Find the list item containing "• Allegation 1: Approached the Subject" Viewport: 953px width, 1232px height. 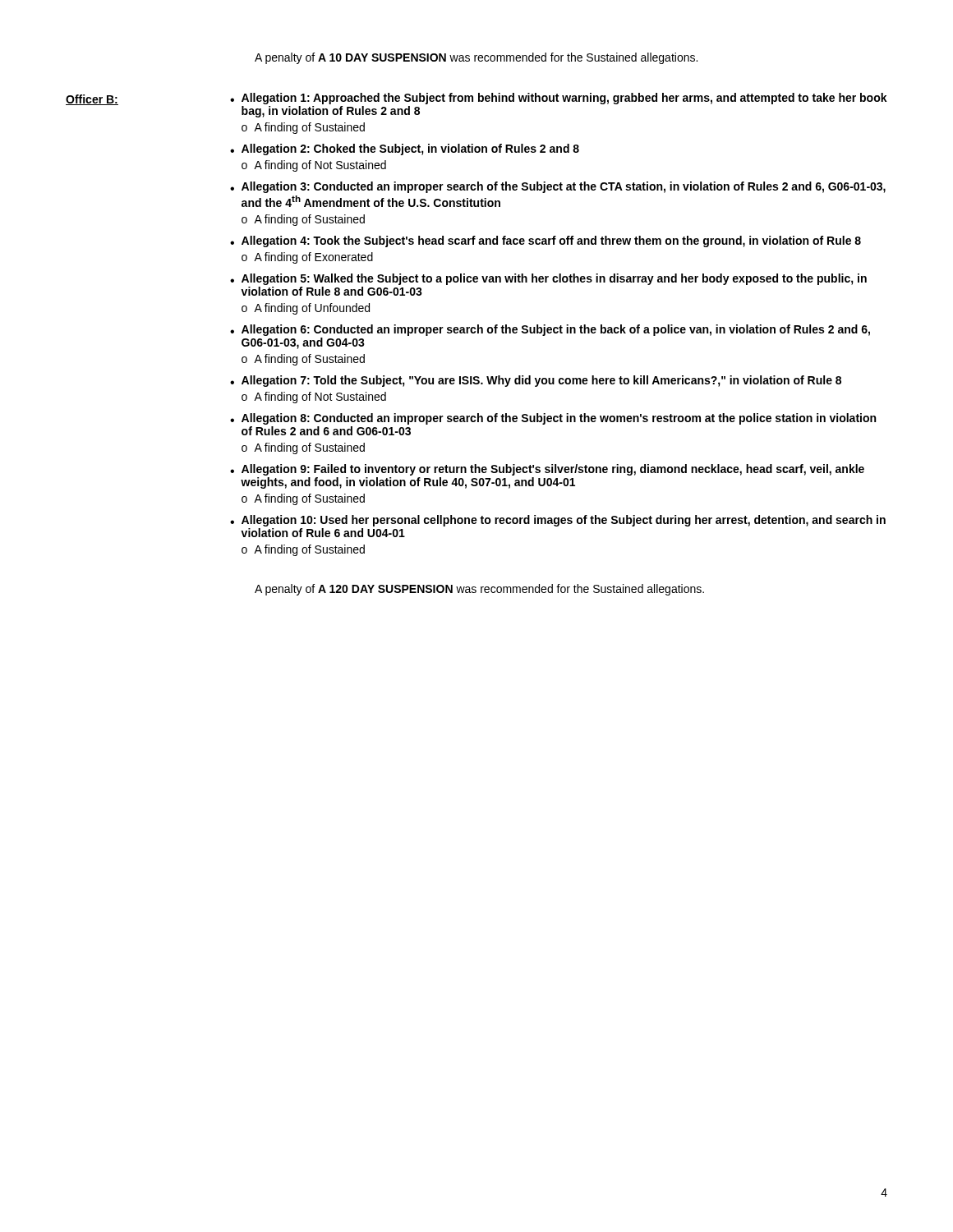pos(559,99)
